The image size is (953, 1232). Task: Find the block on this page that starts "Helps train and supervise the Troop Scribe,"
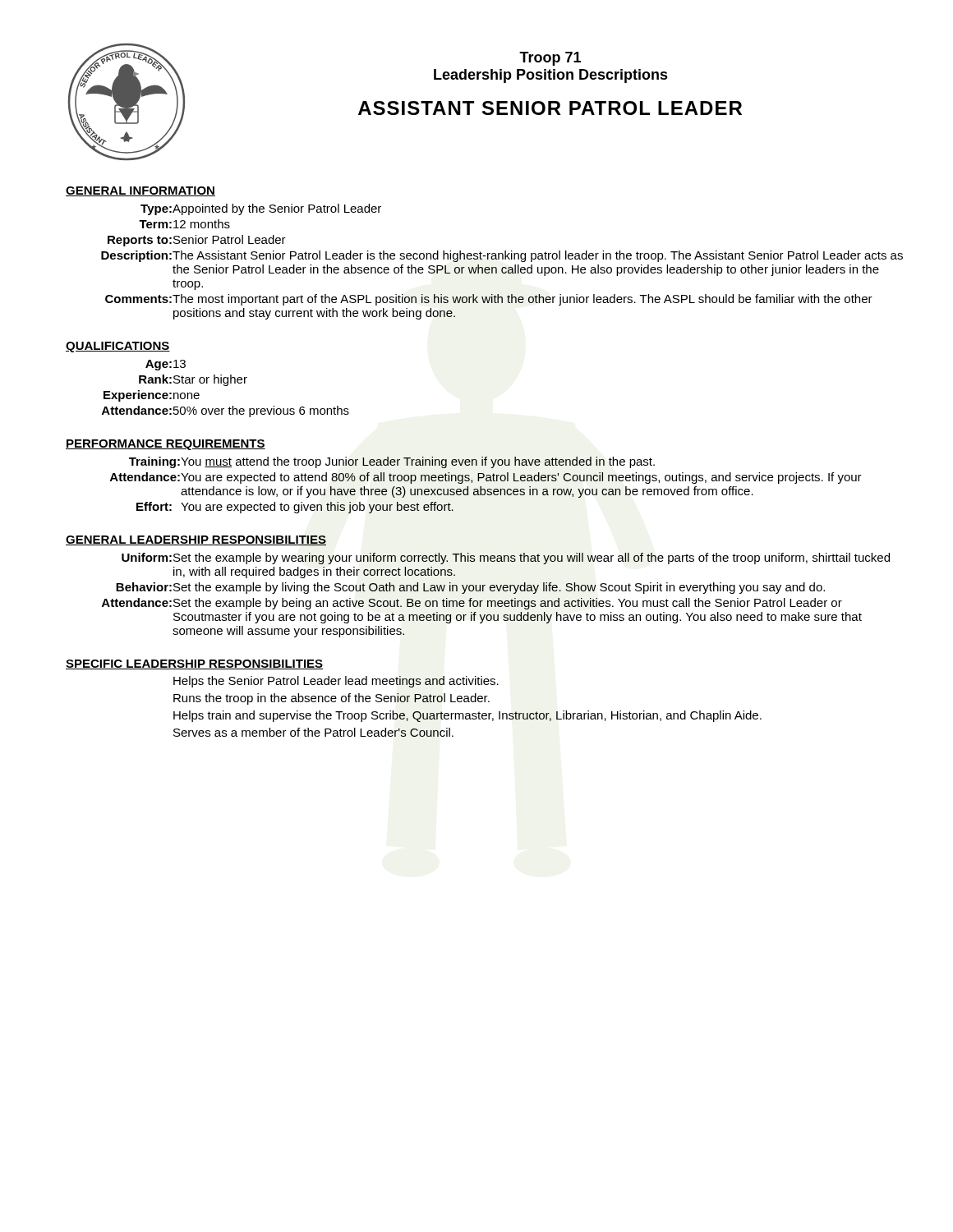467,715
